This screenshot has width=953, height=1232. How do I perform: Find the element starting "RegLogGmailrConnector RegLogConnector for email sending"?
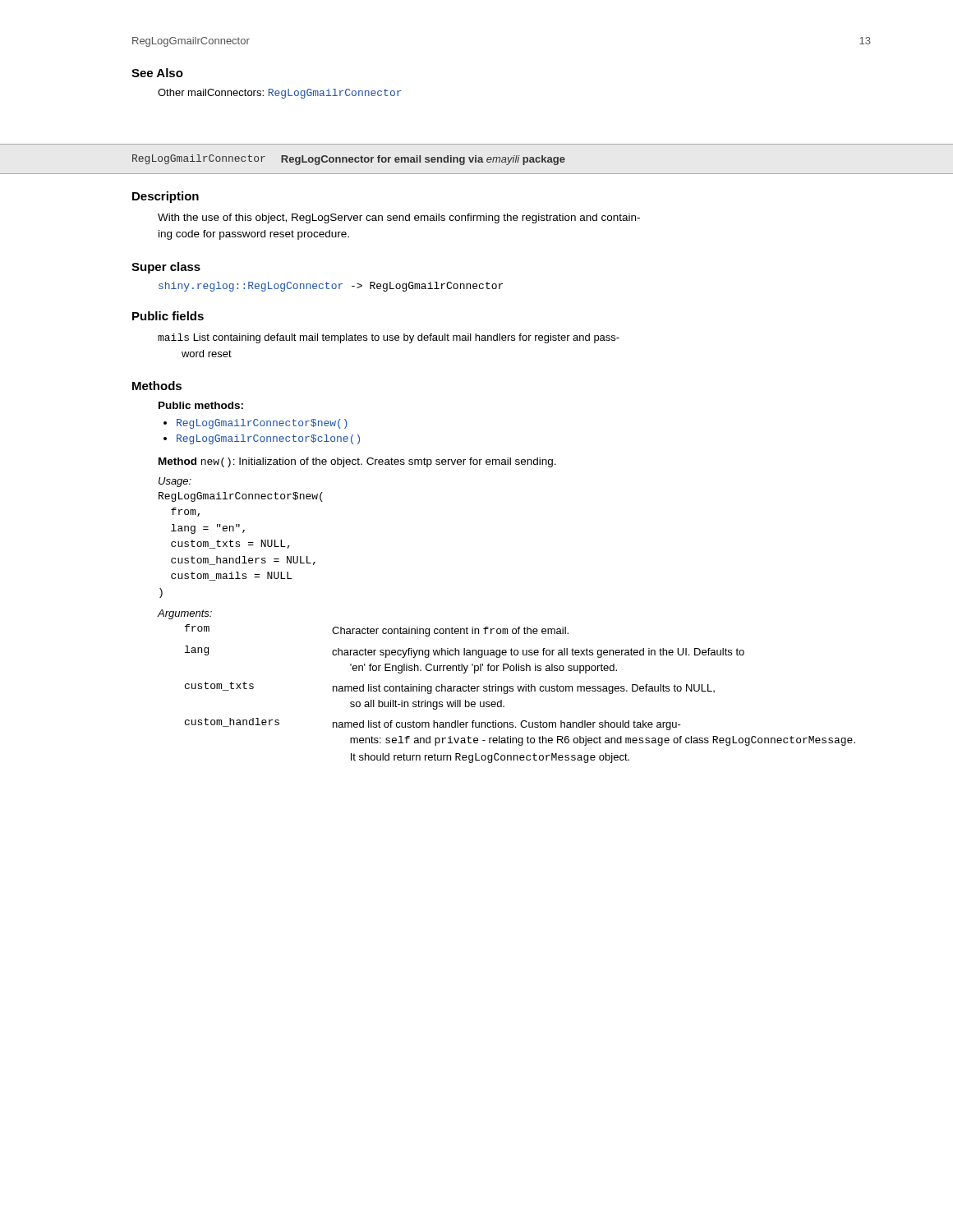[x=348, y=159]
